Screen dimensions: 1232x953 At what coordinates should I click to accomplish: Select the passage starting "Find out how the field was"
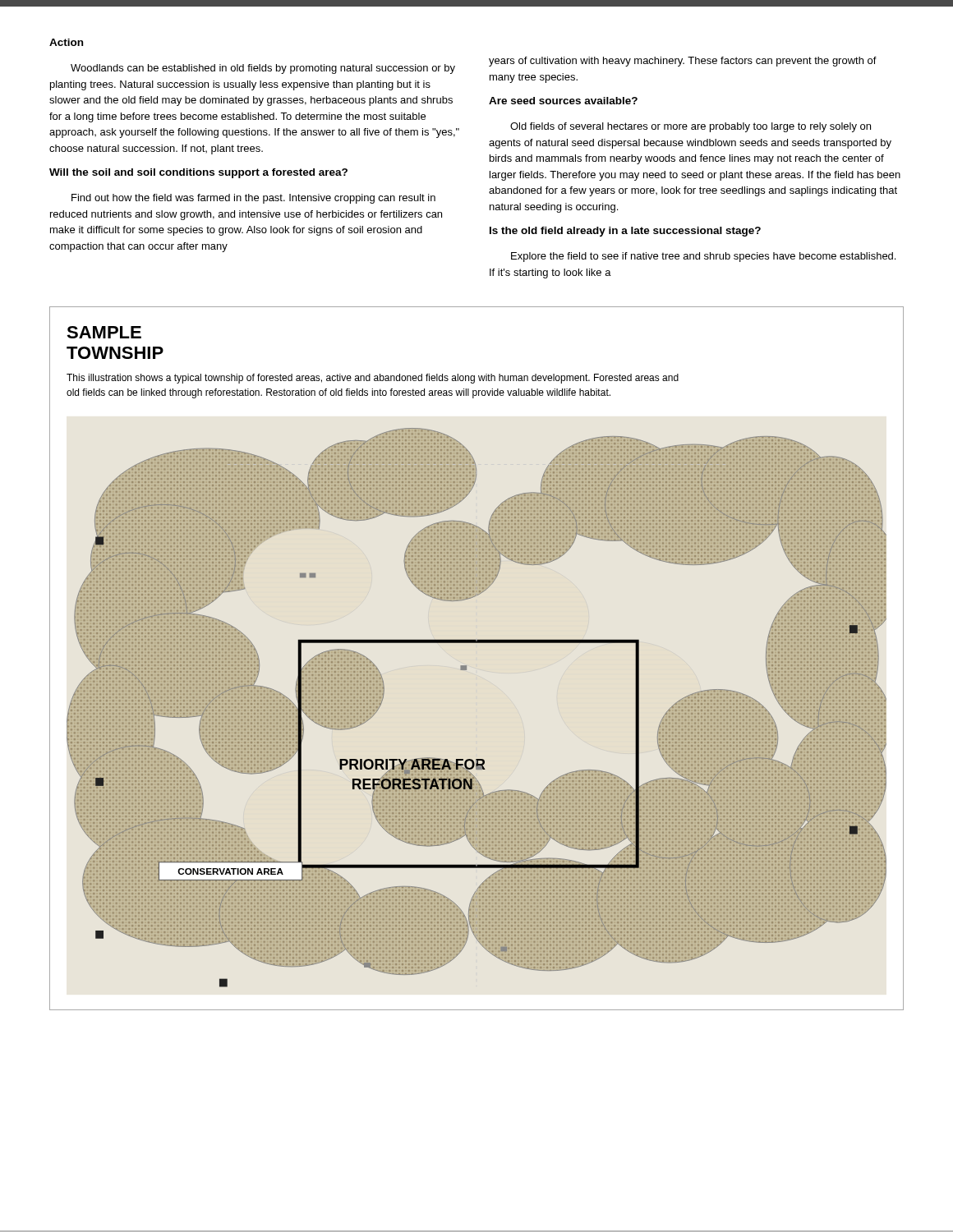pyautogui.click(x=246, y=222)
